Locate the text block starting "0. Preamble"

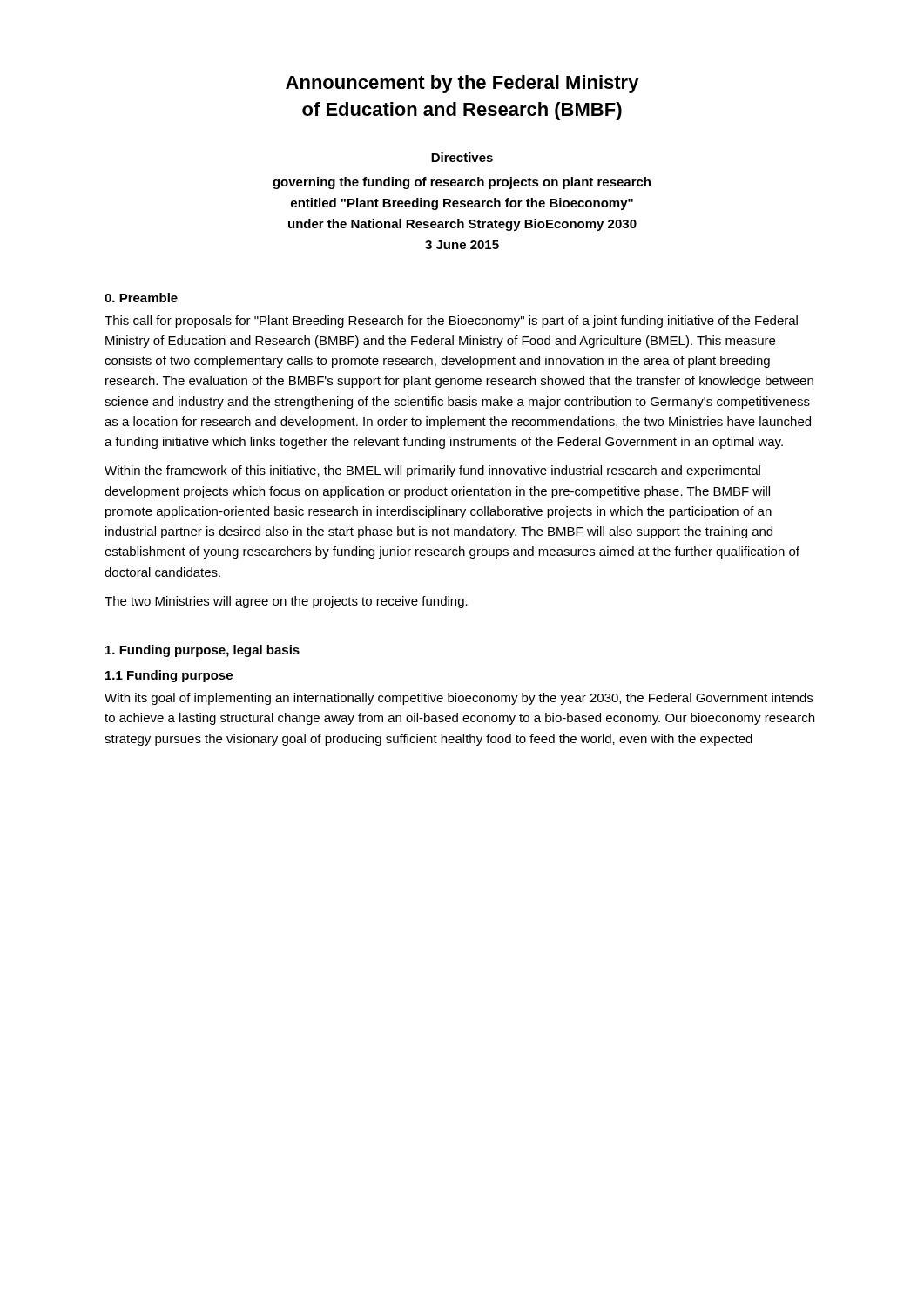click(x=141, y=297)
